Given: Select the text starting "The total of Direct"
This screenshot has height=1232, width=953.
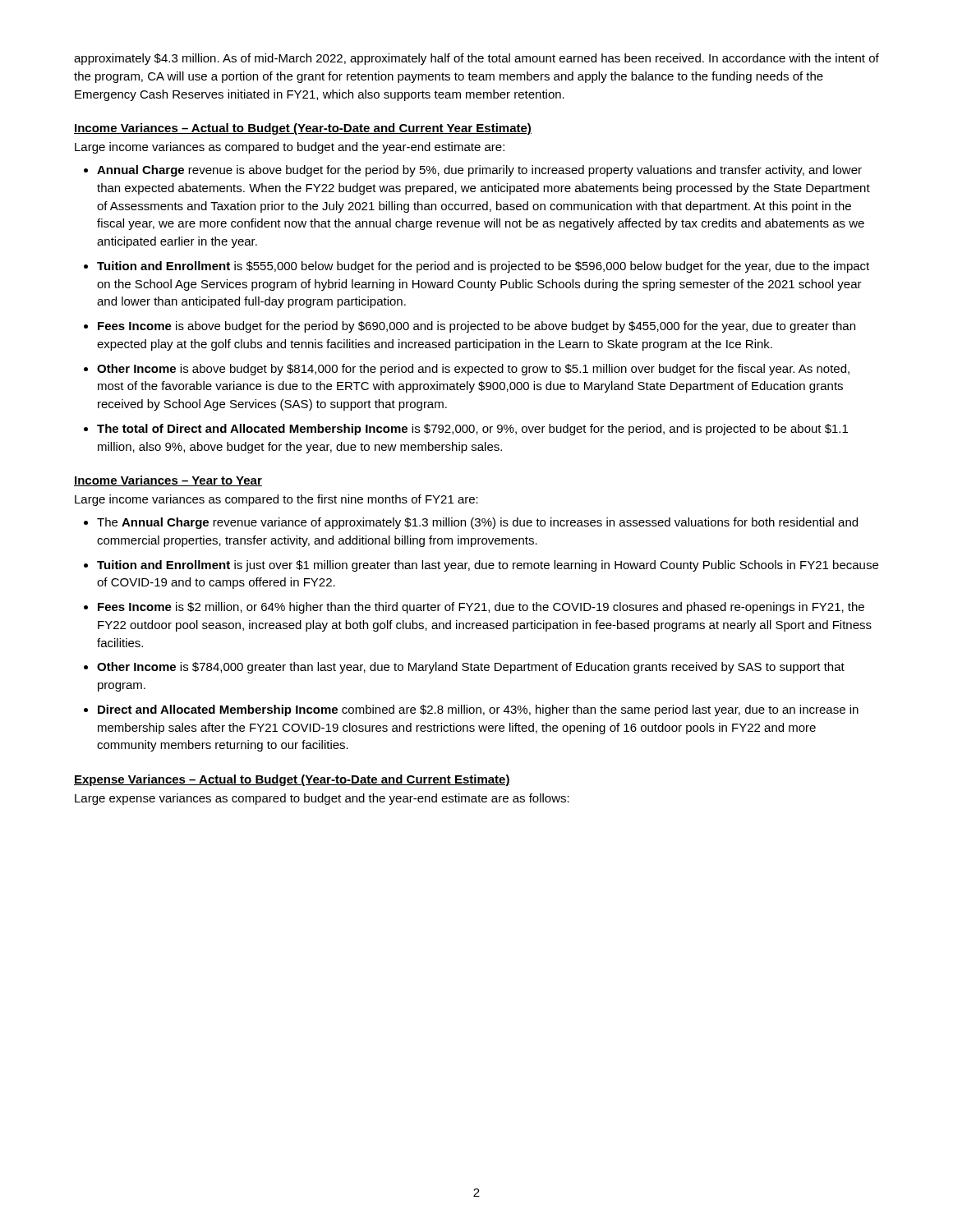Looking at the screenshot, I should (473, 437).
